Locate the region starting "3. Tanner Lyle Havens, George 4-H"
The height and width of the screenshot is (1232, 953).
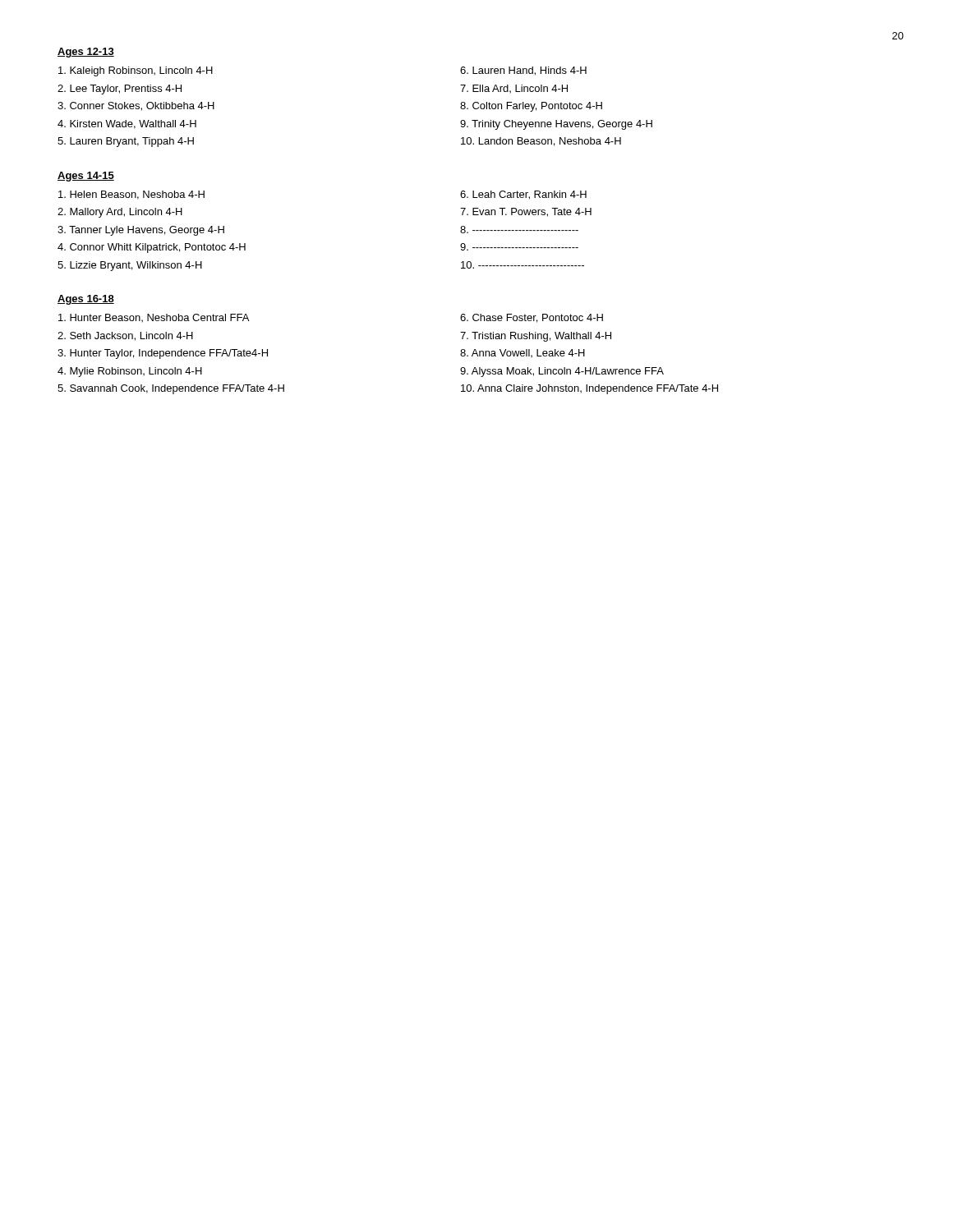coord(141,229)
